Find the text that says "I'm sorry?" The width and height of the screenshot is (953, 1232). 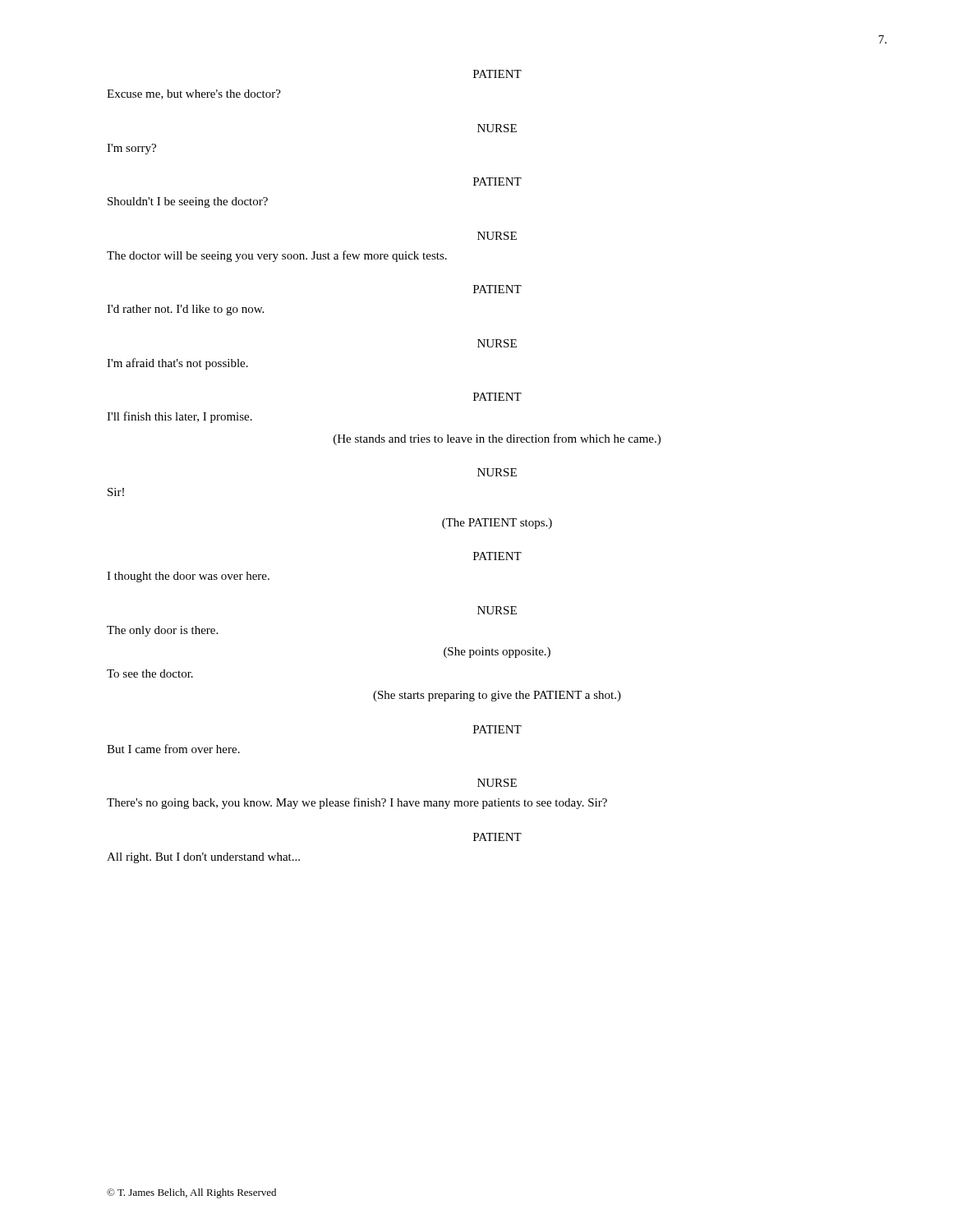[x=132, y=147]
